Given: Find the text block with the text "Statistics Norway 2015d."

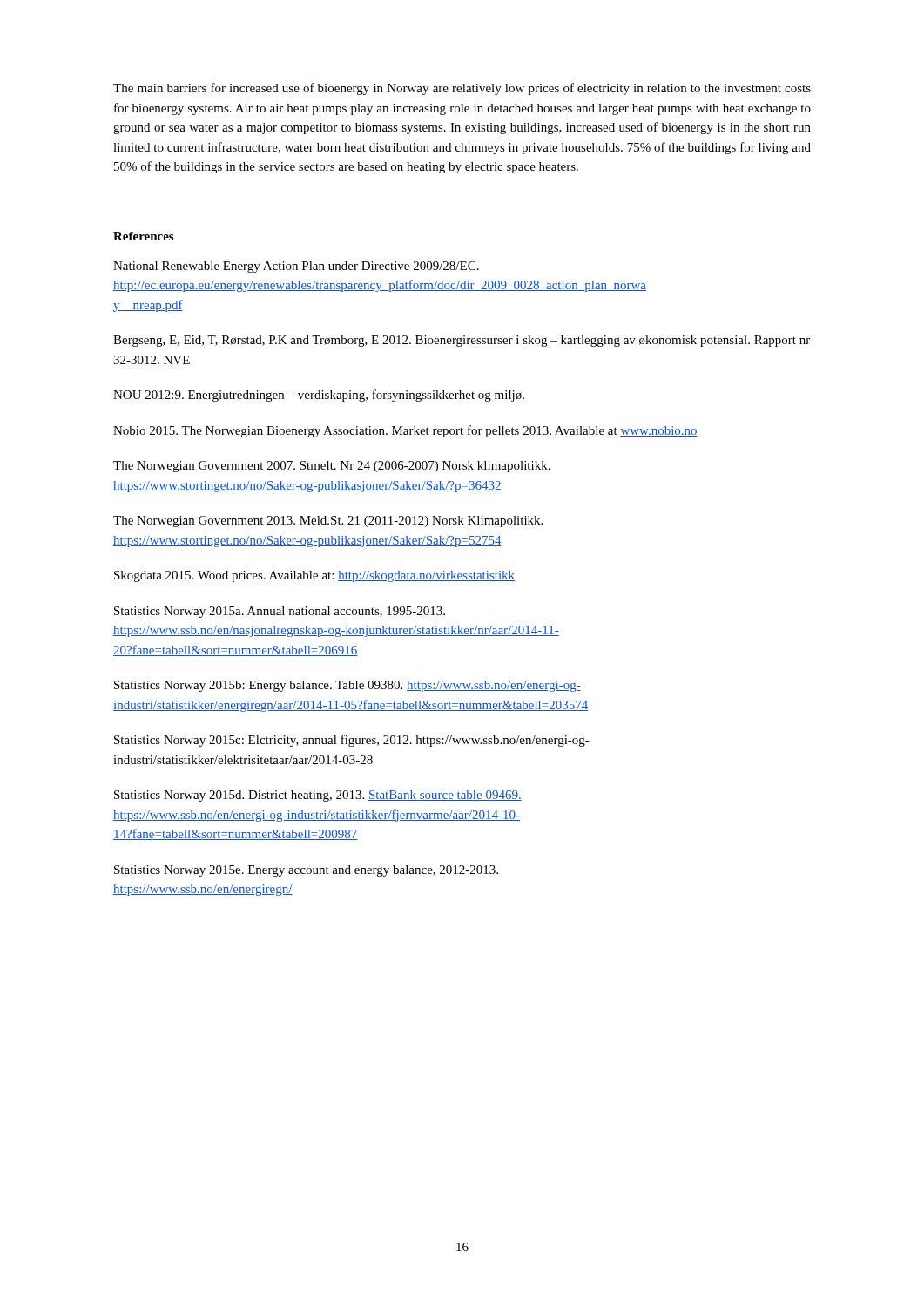Looking at the screenshot, I should tap(317, 814).
